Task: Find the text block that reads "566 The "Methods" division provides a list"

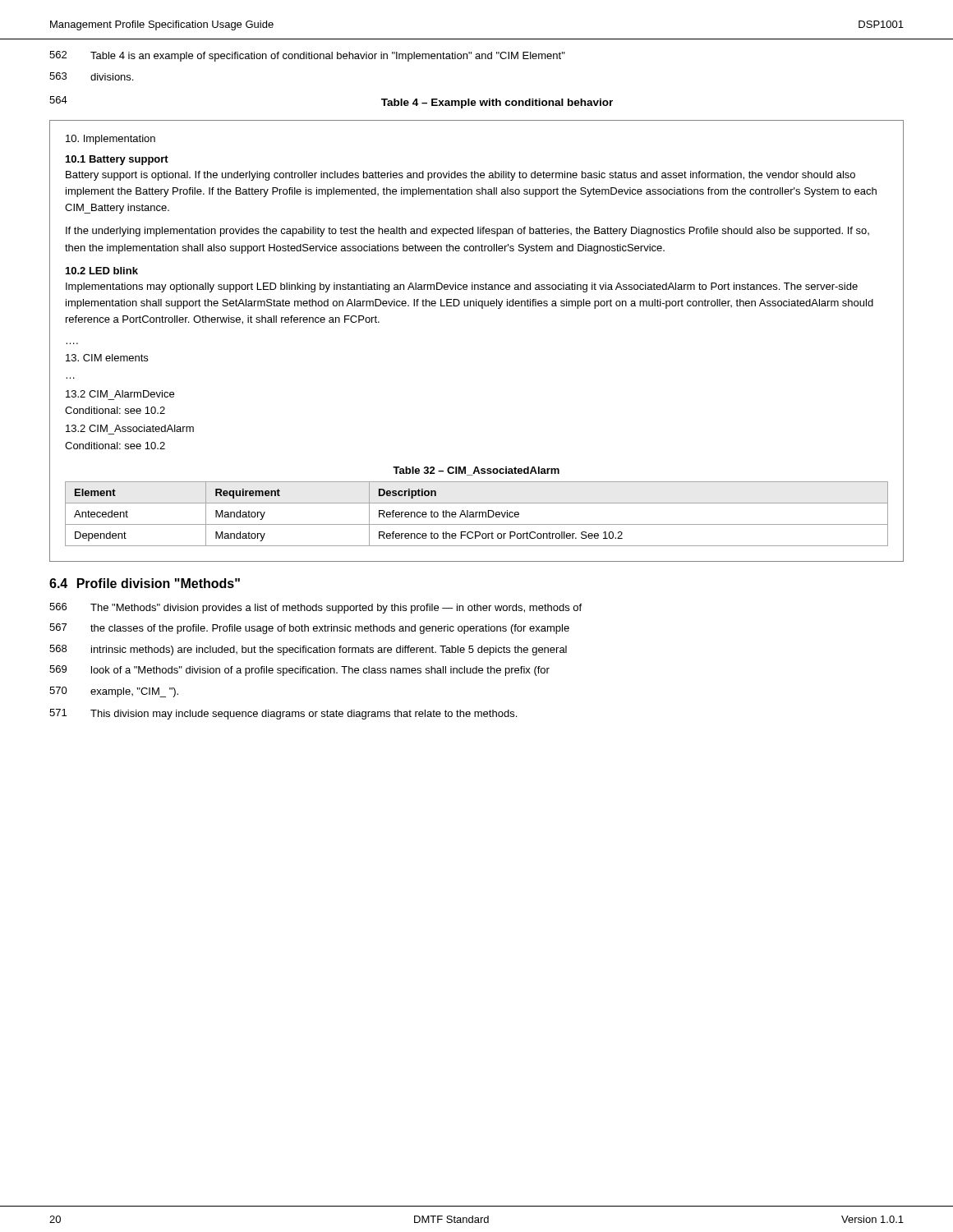Action: coord(476,649)
